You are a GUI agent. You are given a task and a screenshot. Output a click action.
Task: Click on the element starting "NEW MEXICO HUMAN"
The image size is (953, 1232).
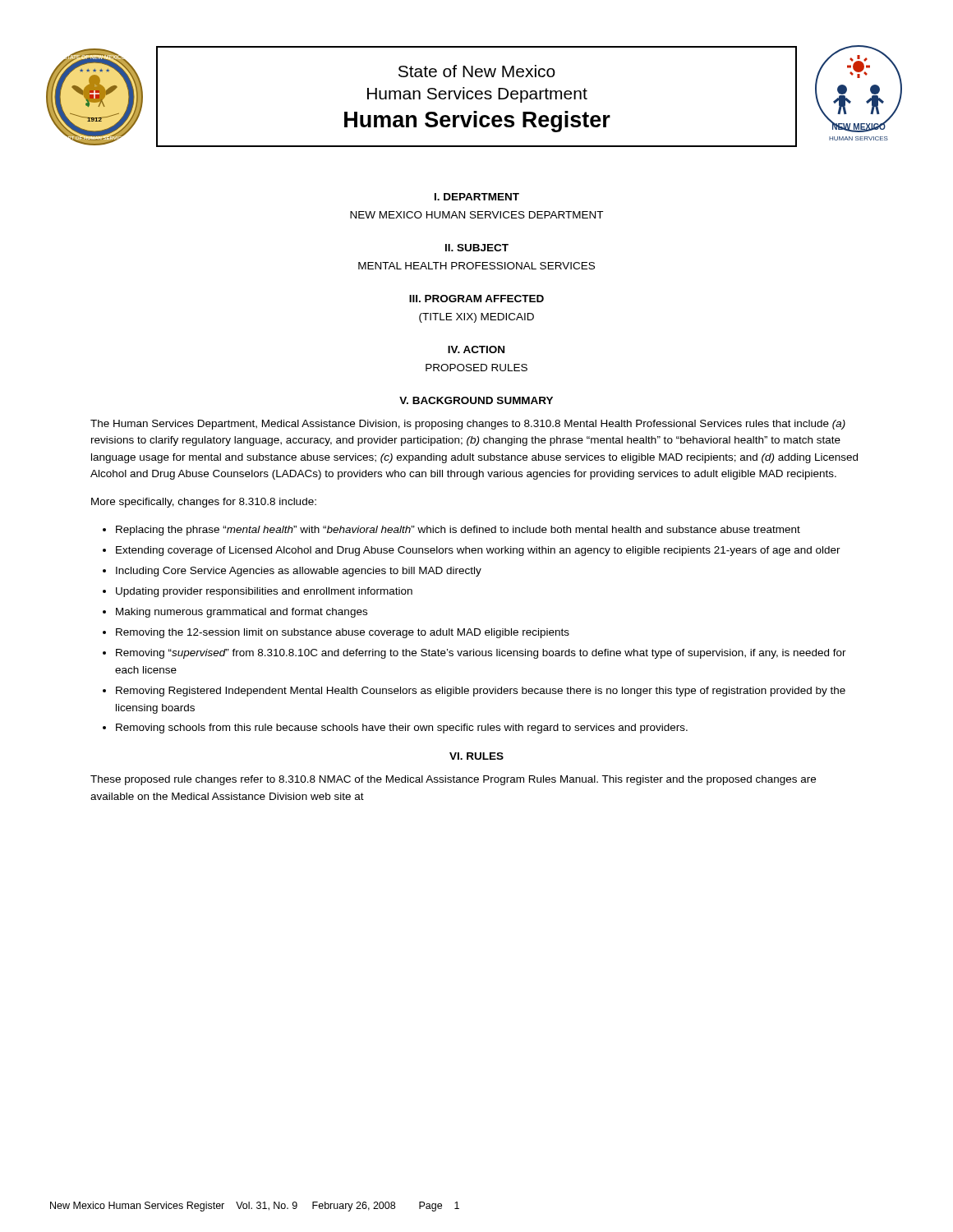tap(476, 215)
